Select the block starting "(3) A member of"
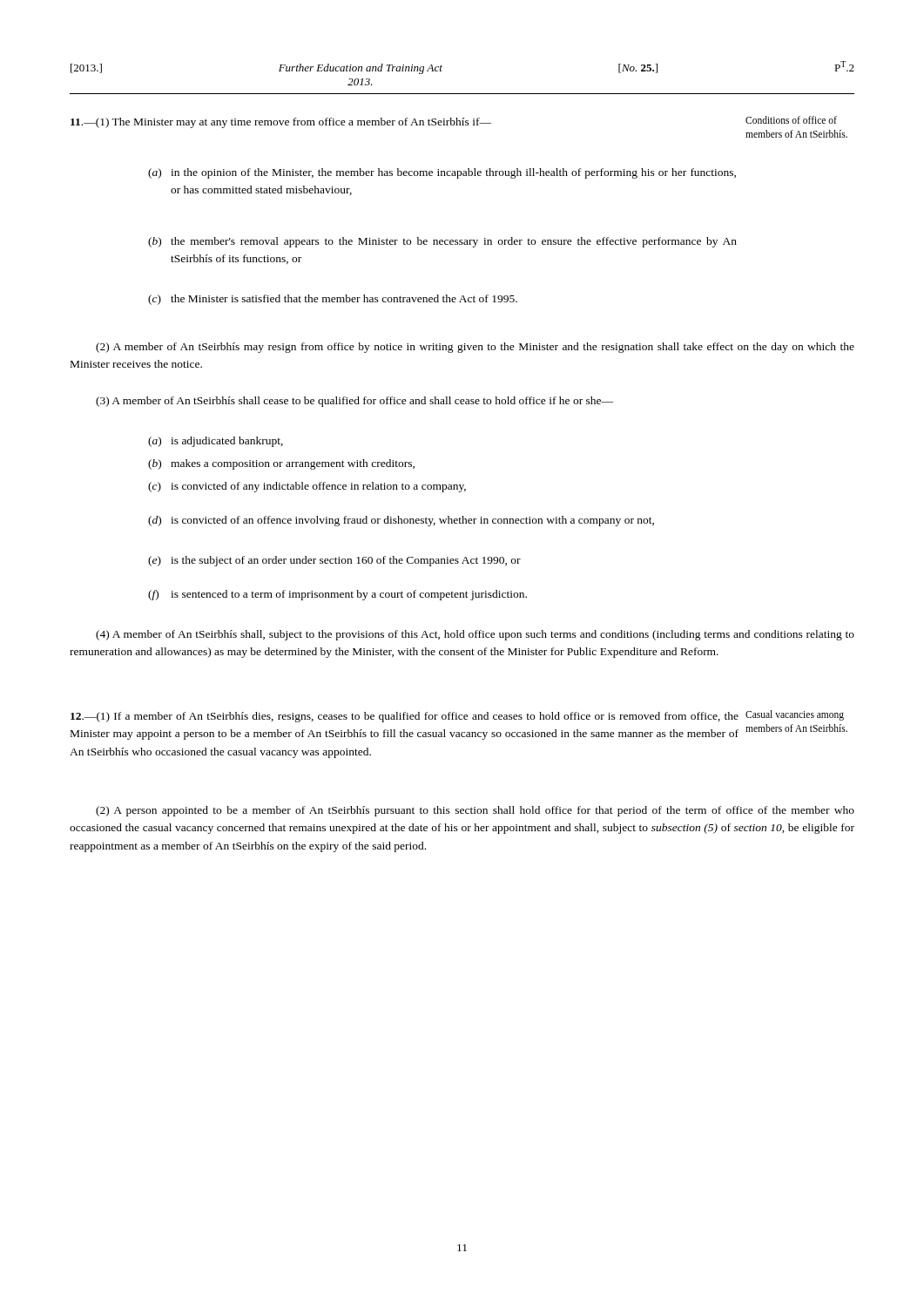The width and height of the screenshot is (924, 1307). point(354,400)
